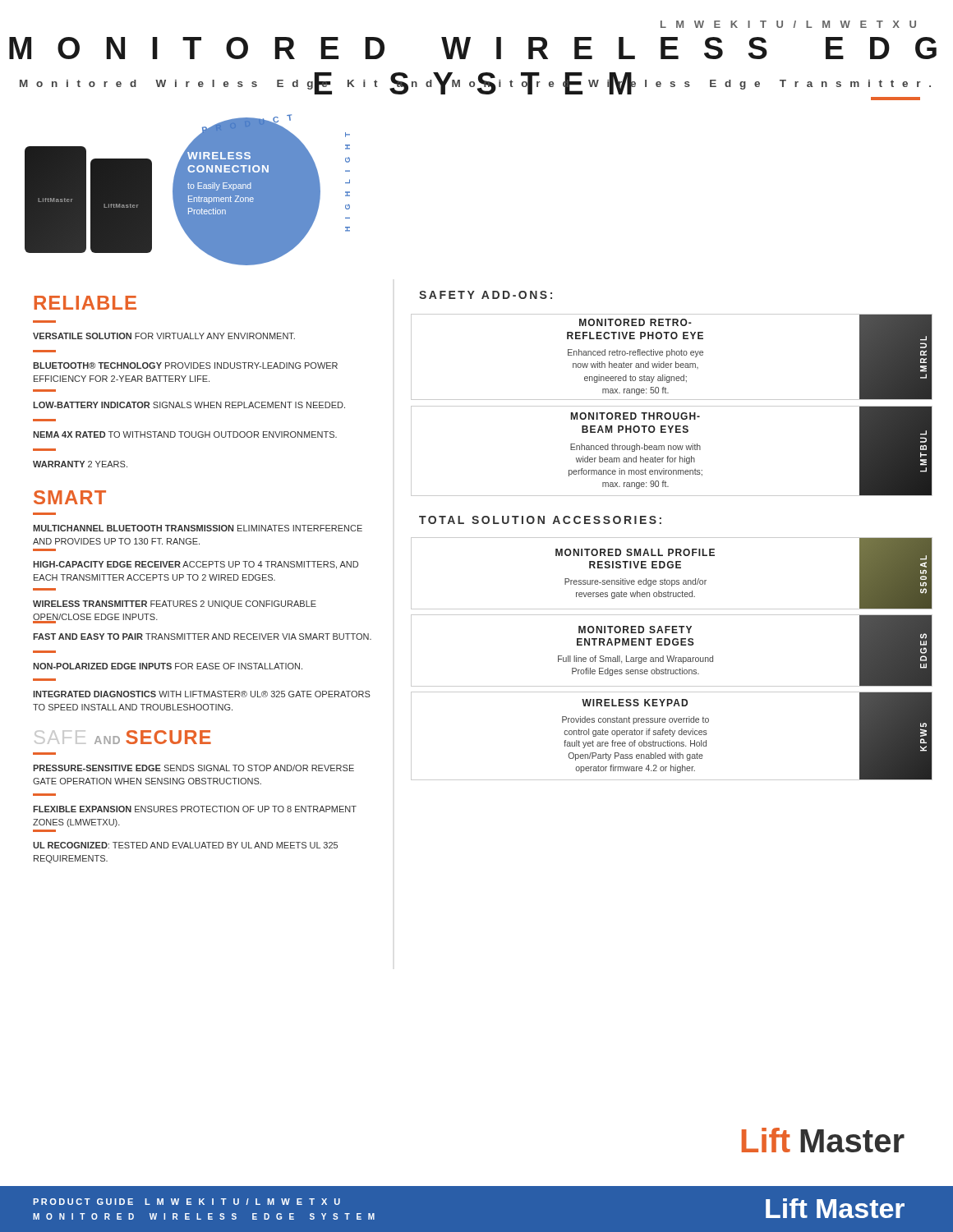953x1232 pixels.
Task: Point to "WARRANTY 2 YEARS."
Action: point(80,464)
